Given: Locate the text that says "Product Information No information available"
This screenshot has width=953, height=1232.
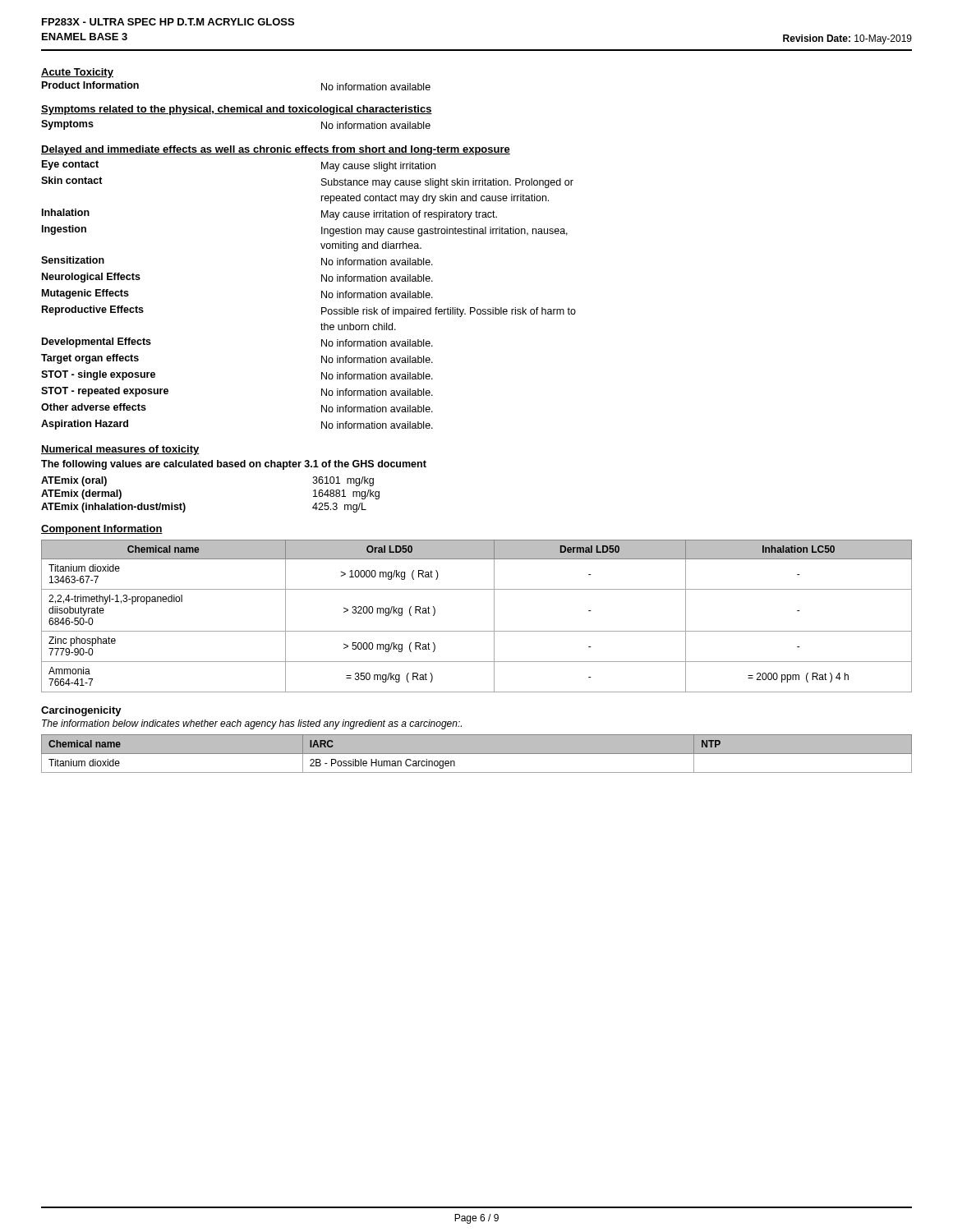Looking at the screenshot, I should pyautogui.click(x=87, y=86).
